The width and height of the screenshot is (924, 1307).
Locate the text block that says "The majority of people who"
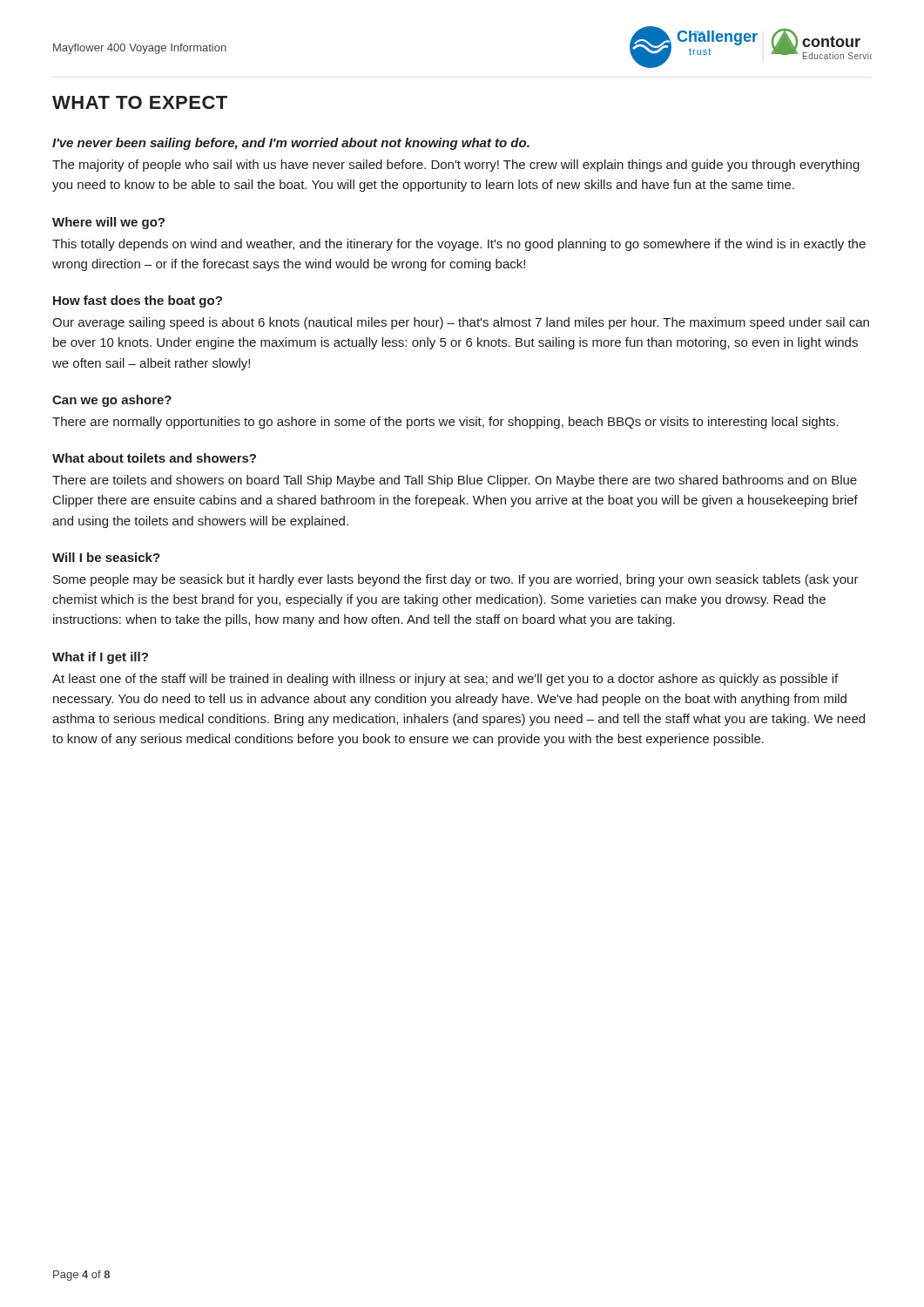(x=456, y=174)
